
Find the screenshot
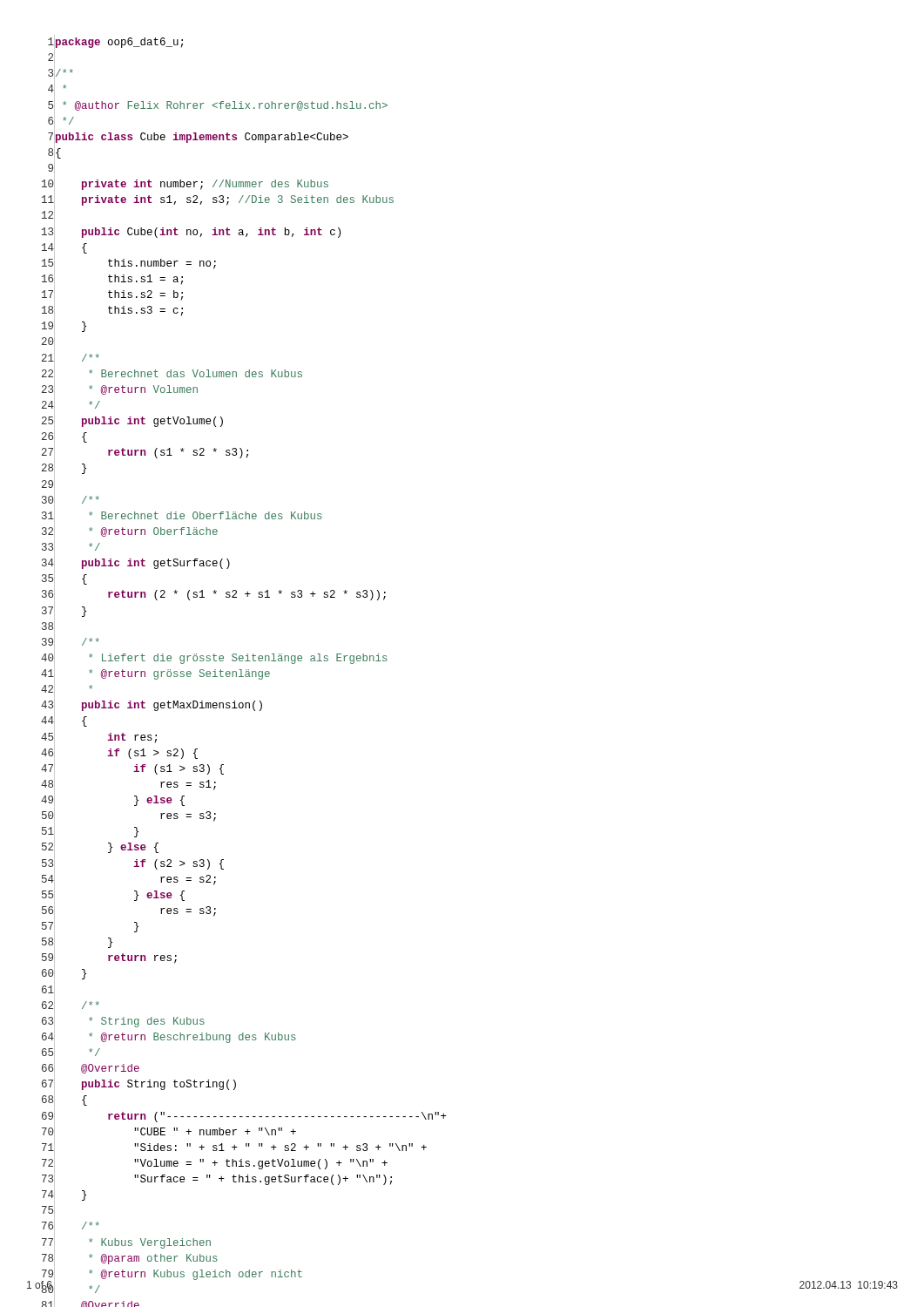(453, 671)
